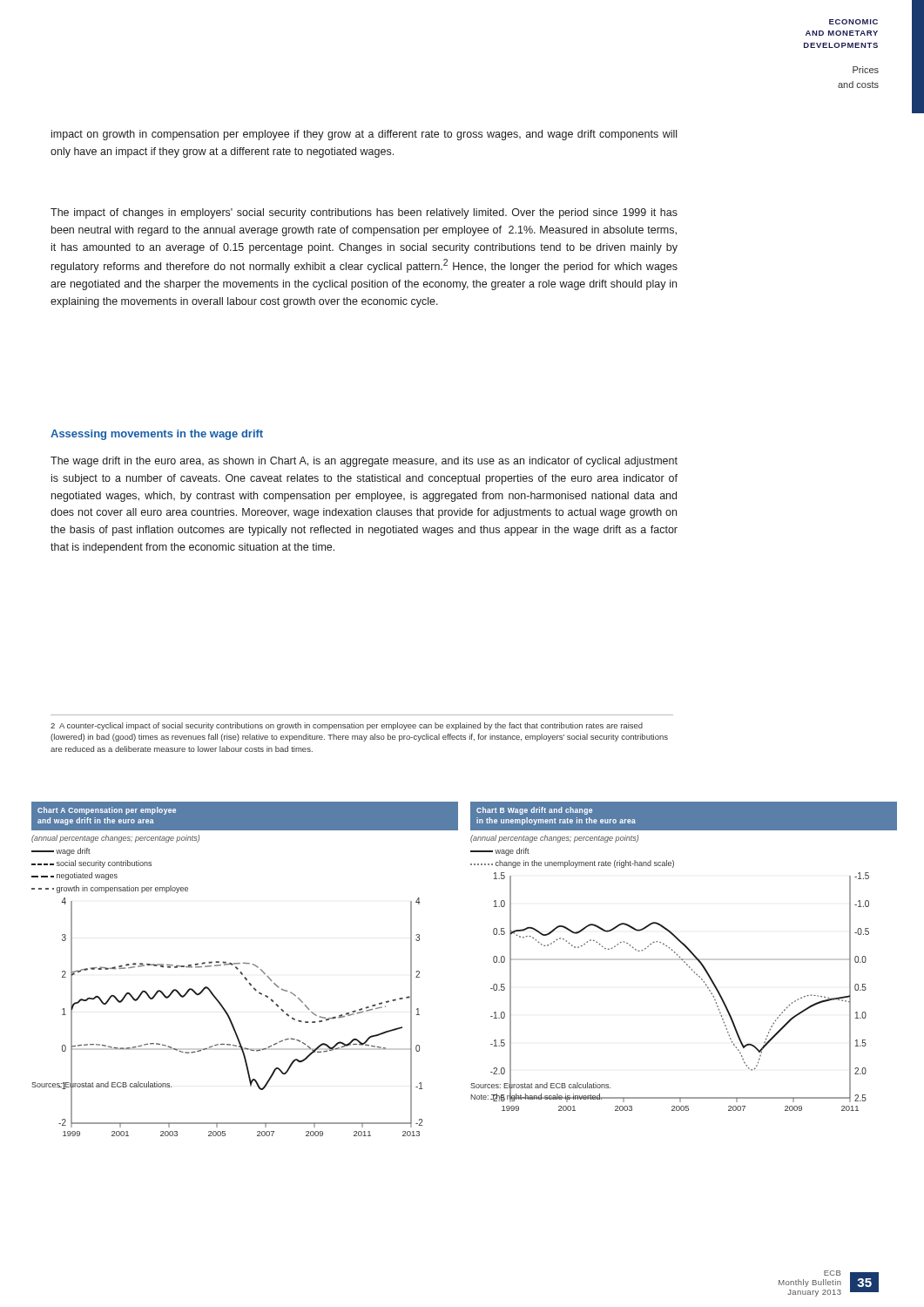Point to "Assessing movements in the wage drift"
Image resolution: width=924 pixels, height=1307 pixels.
(157, 434)
